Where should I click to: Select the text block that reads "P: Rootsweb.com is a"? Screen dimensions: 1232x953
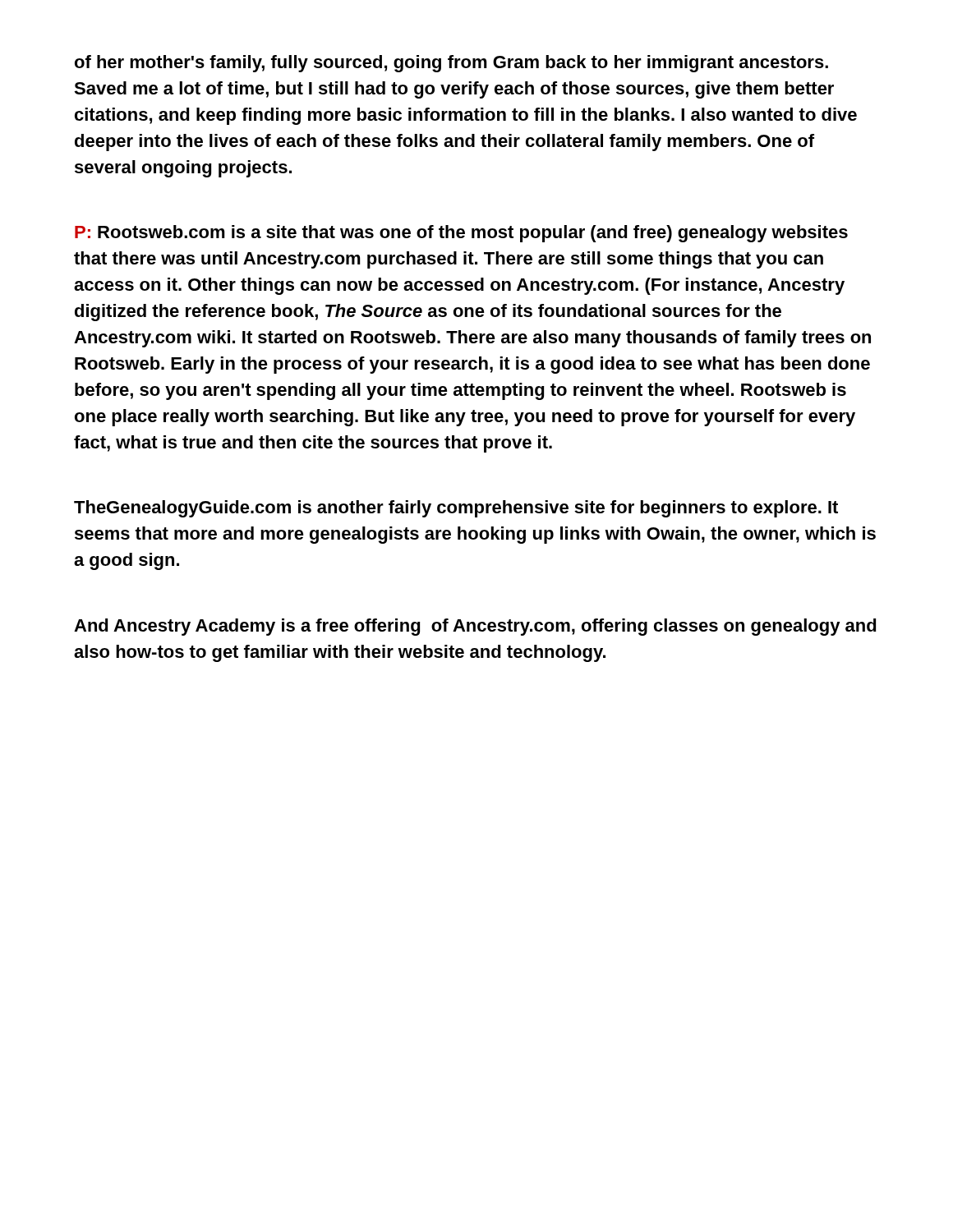[x=473, y=337]
